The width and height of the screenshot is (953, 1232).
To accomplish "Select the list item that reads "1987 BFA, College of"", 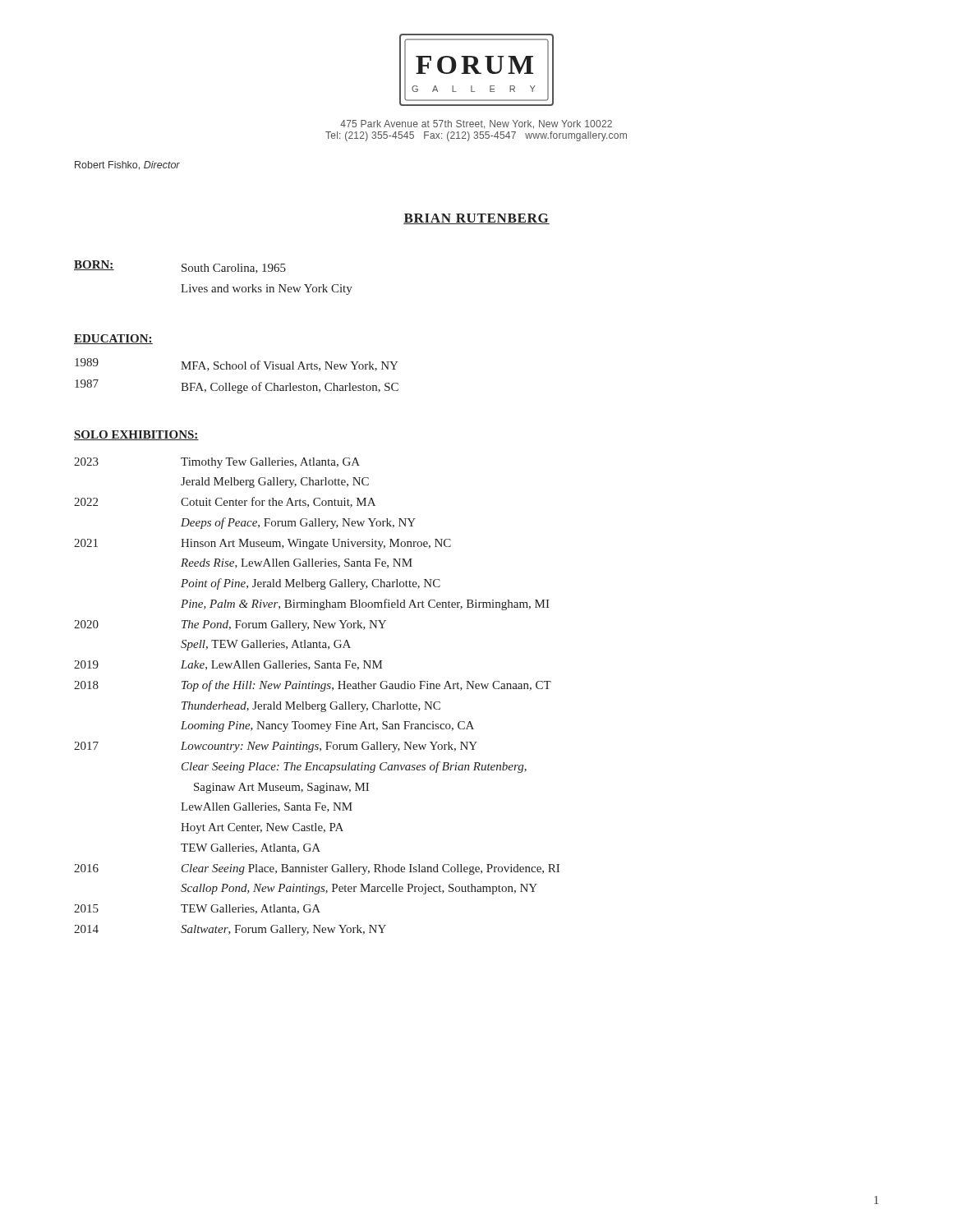I will click(x=236, y=386).
